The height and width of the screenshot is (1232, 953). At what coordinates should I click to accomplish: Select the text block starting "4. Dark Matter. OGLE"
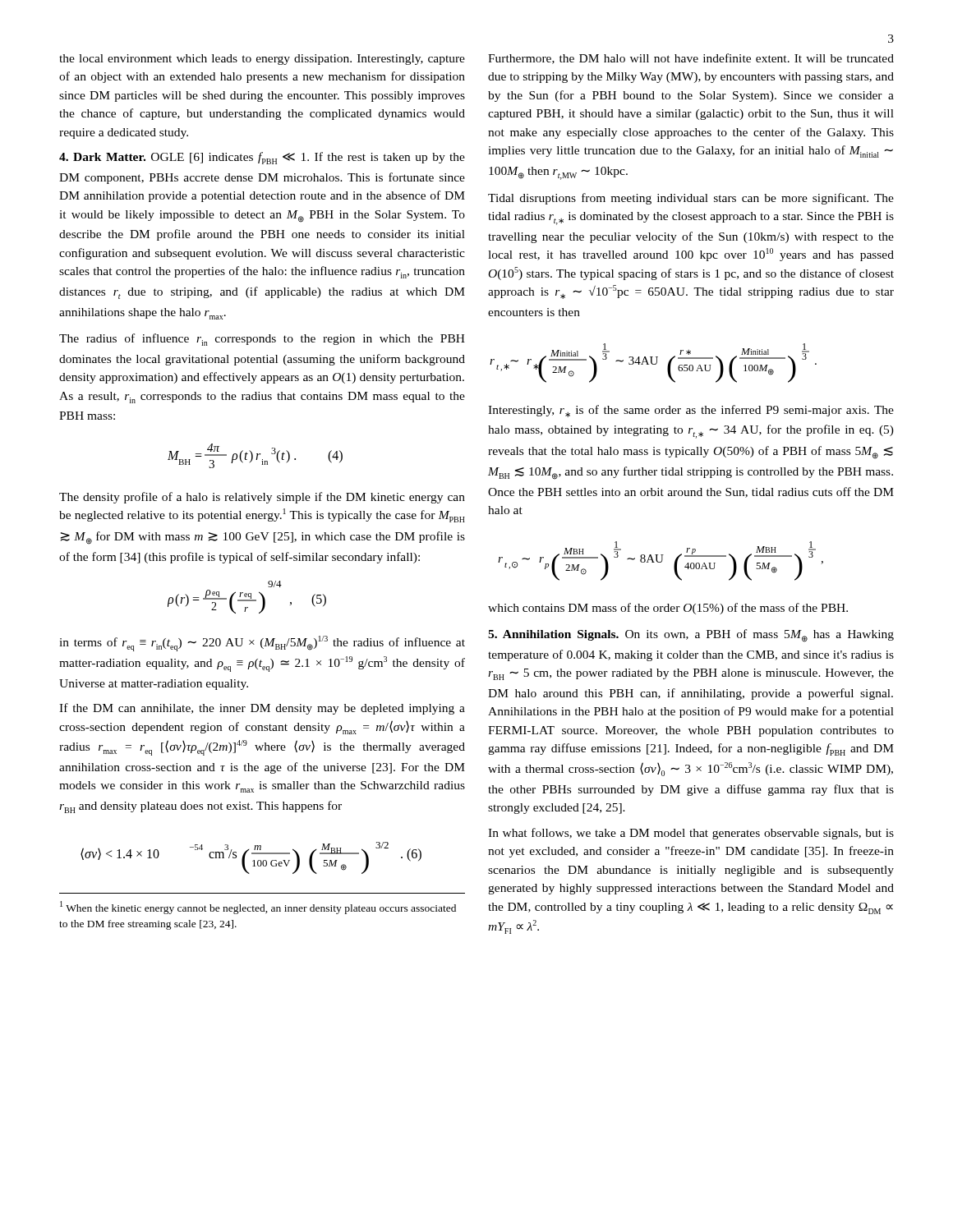262,235
